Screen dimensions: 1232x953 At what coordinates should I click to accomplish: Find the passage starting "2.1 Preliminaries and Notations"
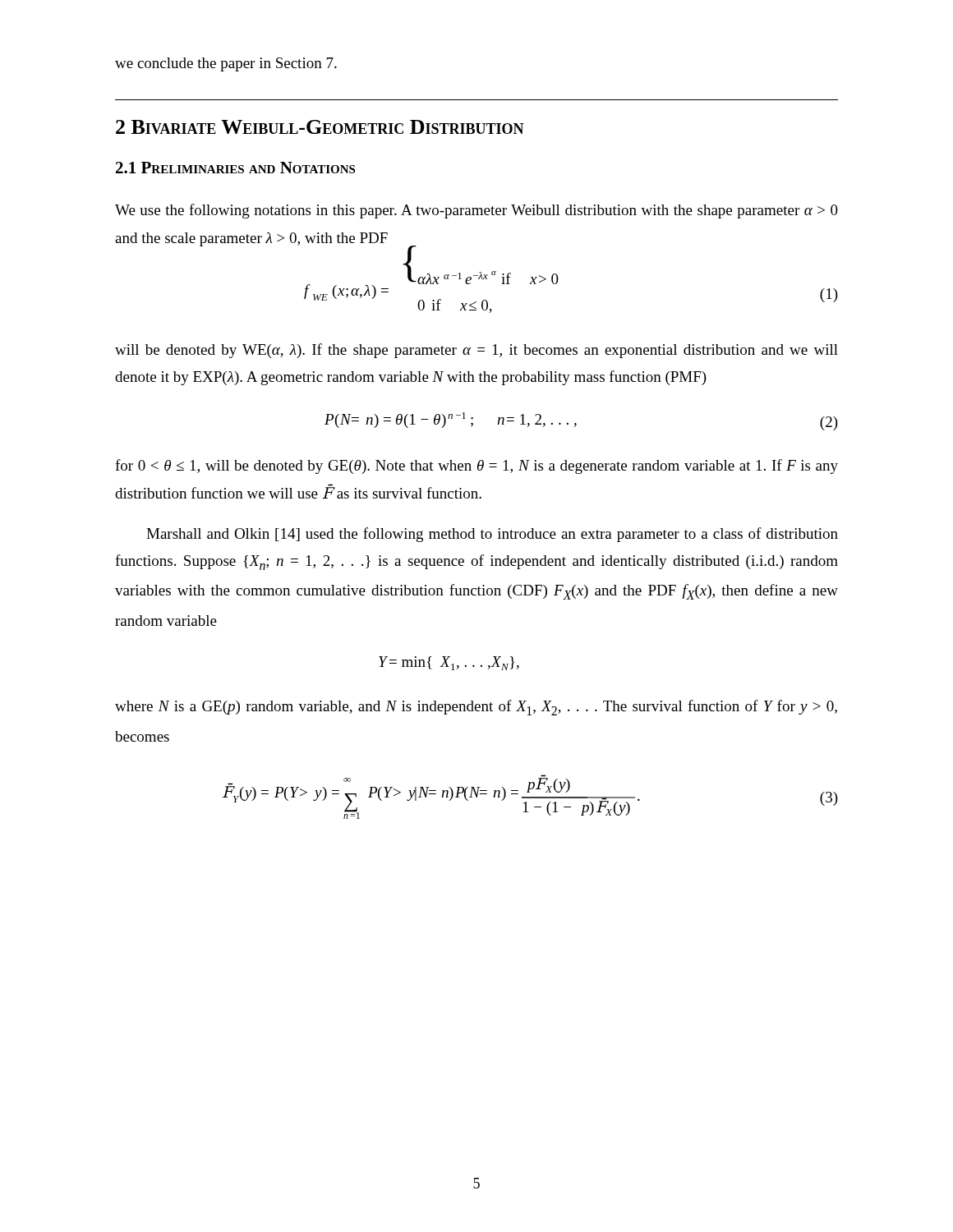[x=235, y=168]
